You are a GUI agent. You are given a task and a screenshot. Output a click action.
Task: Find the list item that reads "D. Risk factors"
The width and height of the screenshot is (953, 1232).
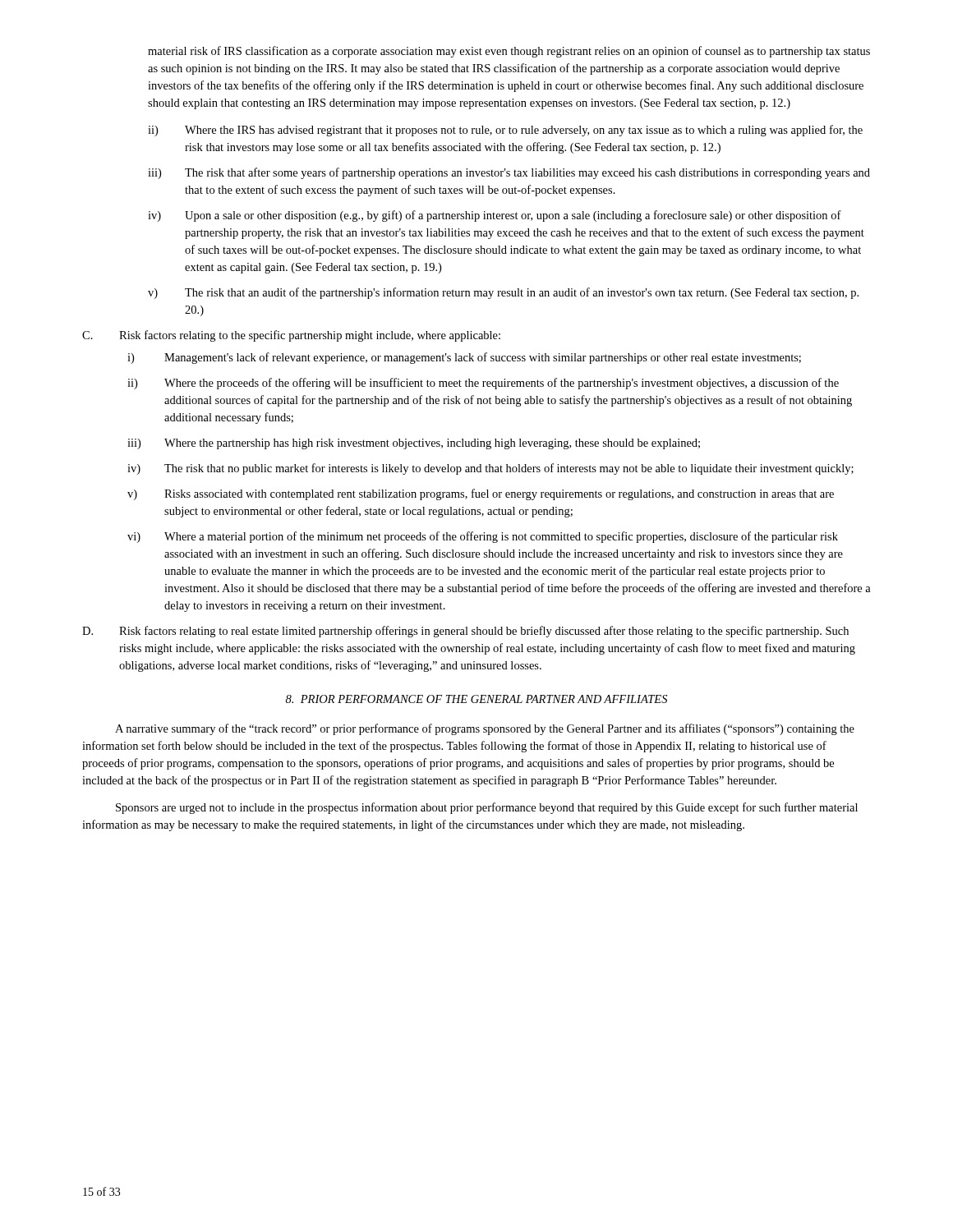pyautogui.click(x=476, y=649)
